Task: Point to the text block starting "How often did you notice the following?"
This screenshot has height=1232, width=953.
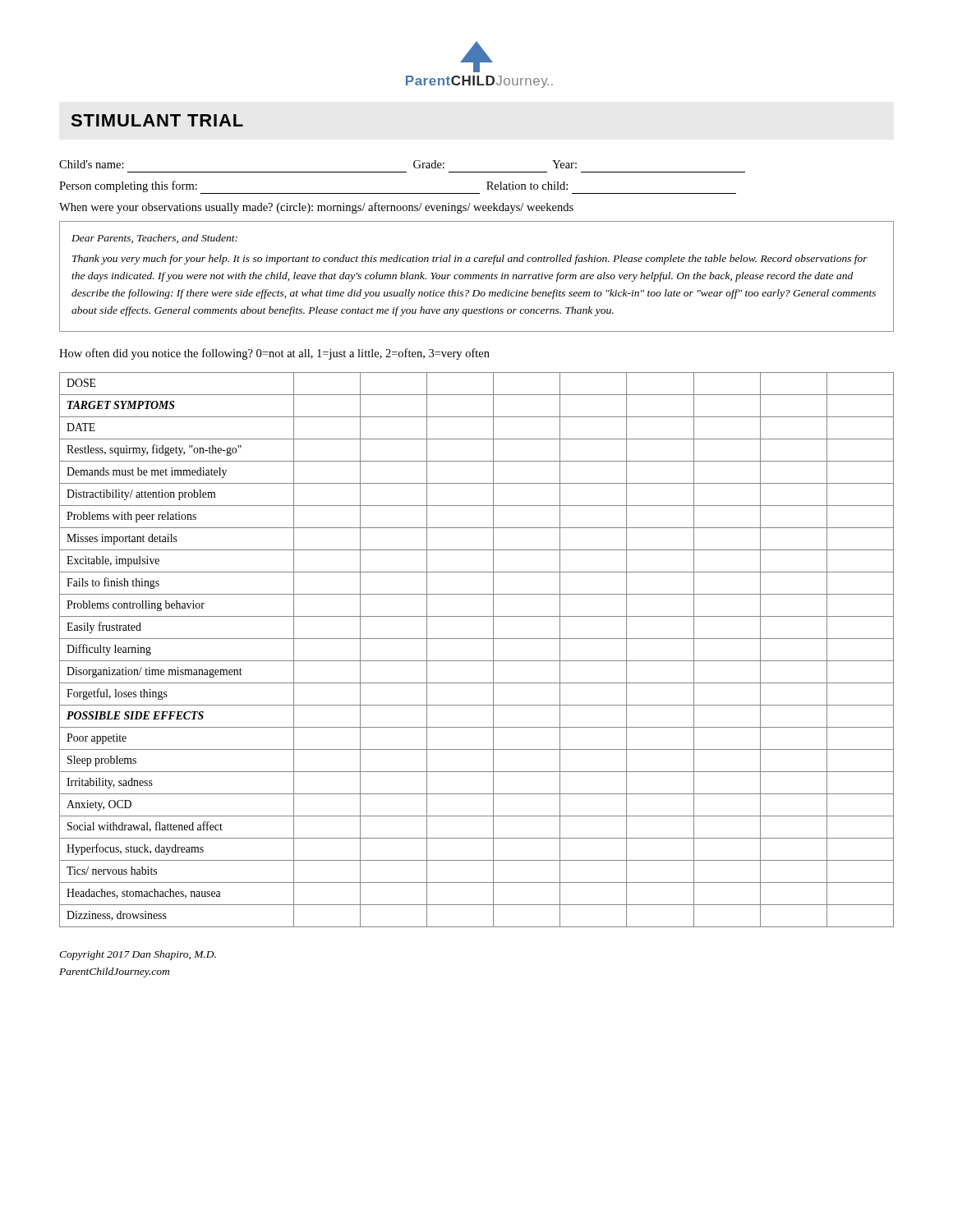Action: [274, 353]
